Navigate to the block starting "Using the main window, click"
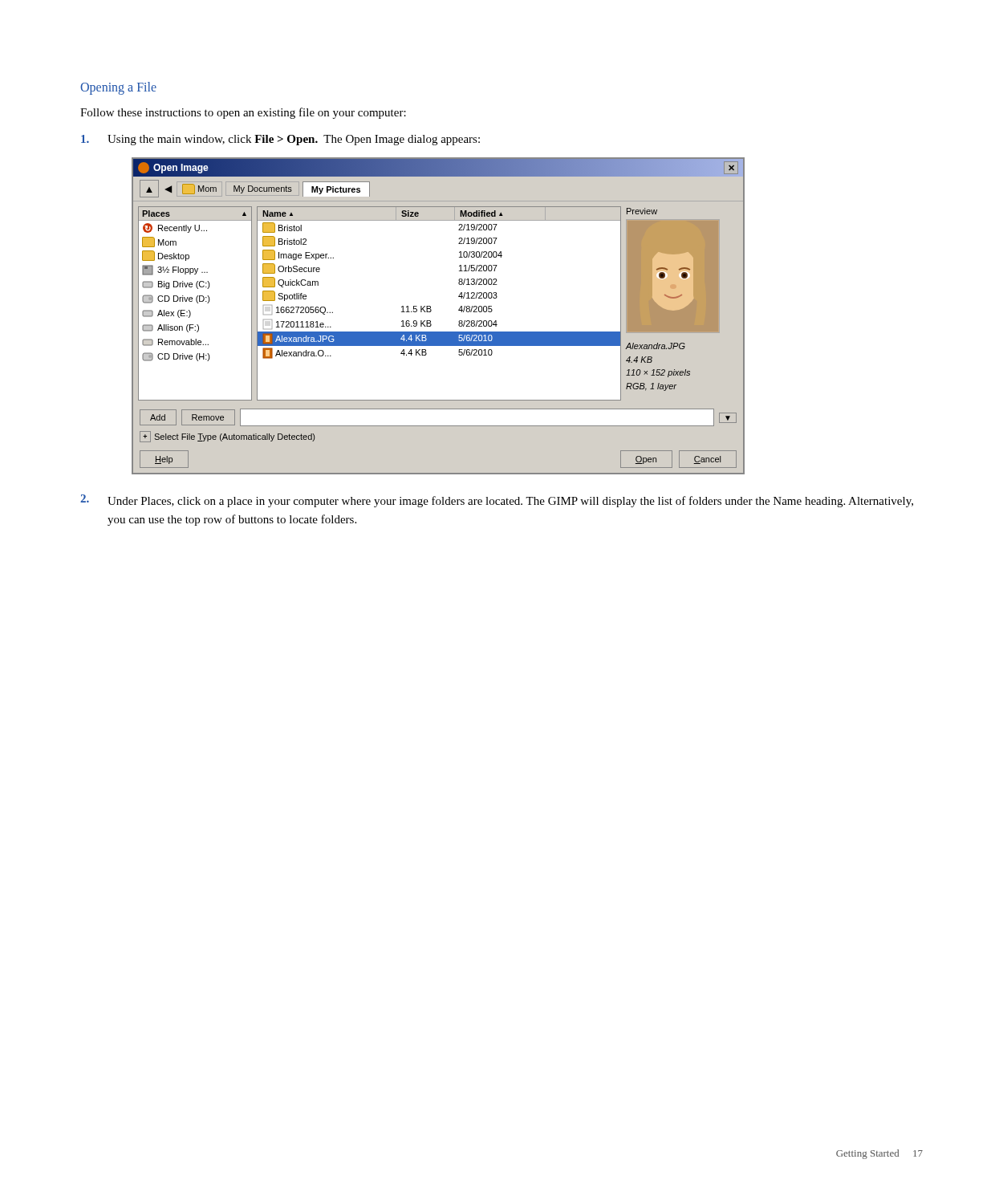 point(280,139)
